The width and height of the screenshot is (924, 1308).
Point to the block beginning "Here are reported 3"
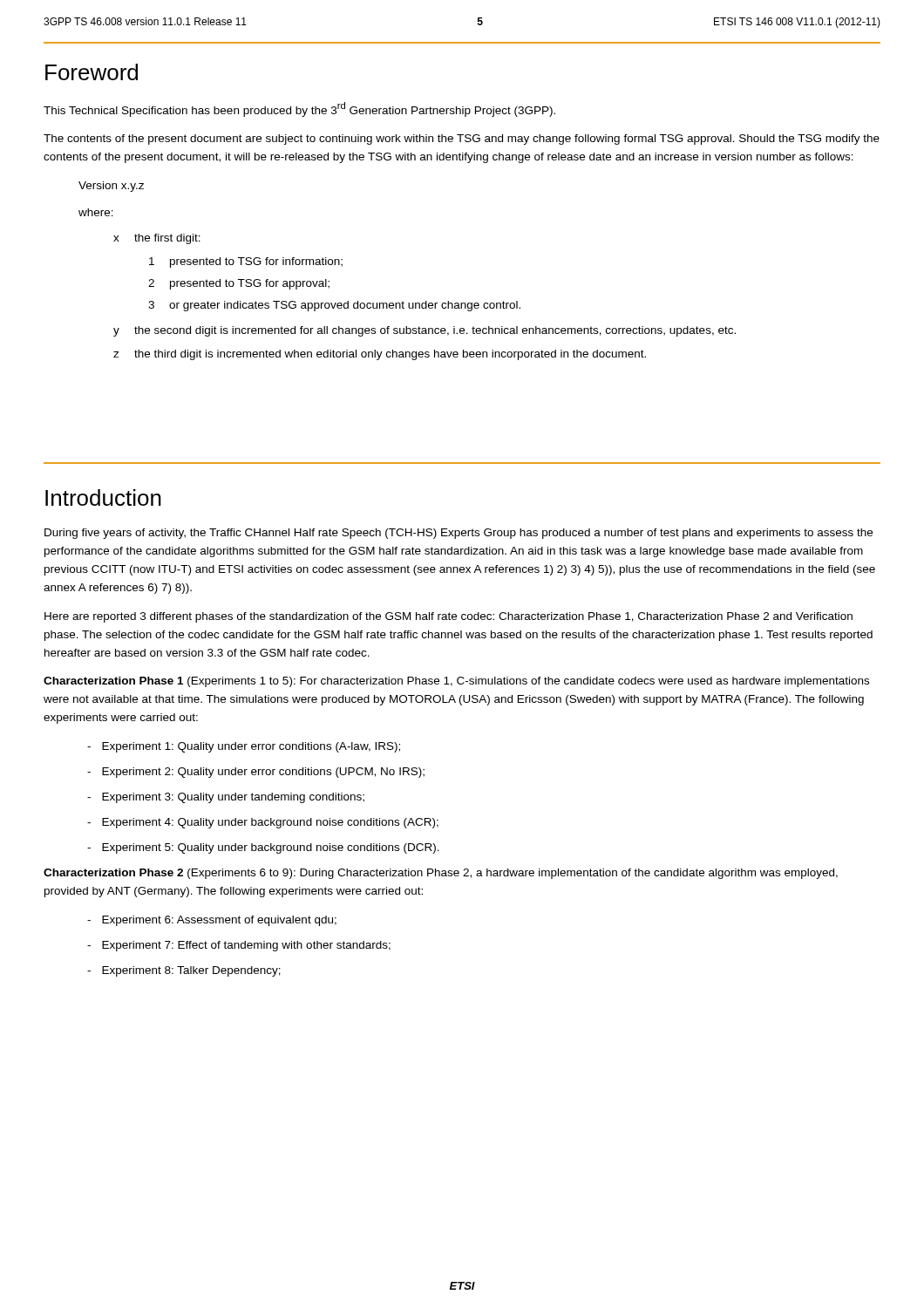point(458,634)
